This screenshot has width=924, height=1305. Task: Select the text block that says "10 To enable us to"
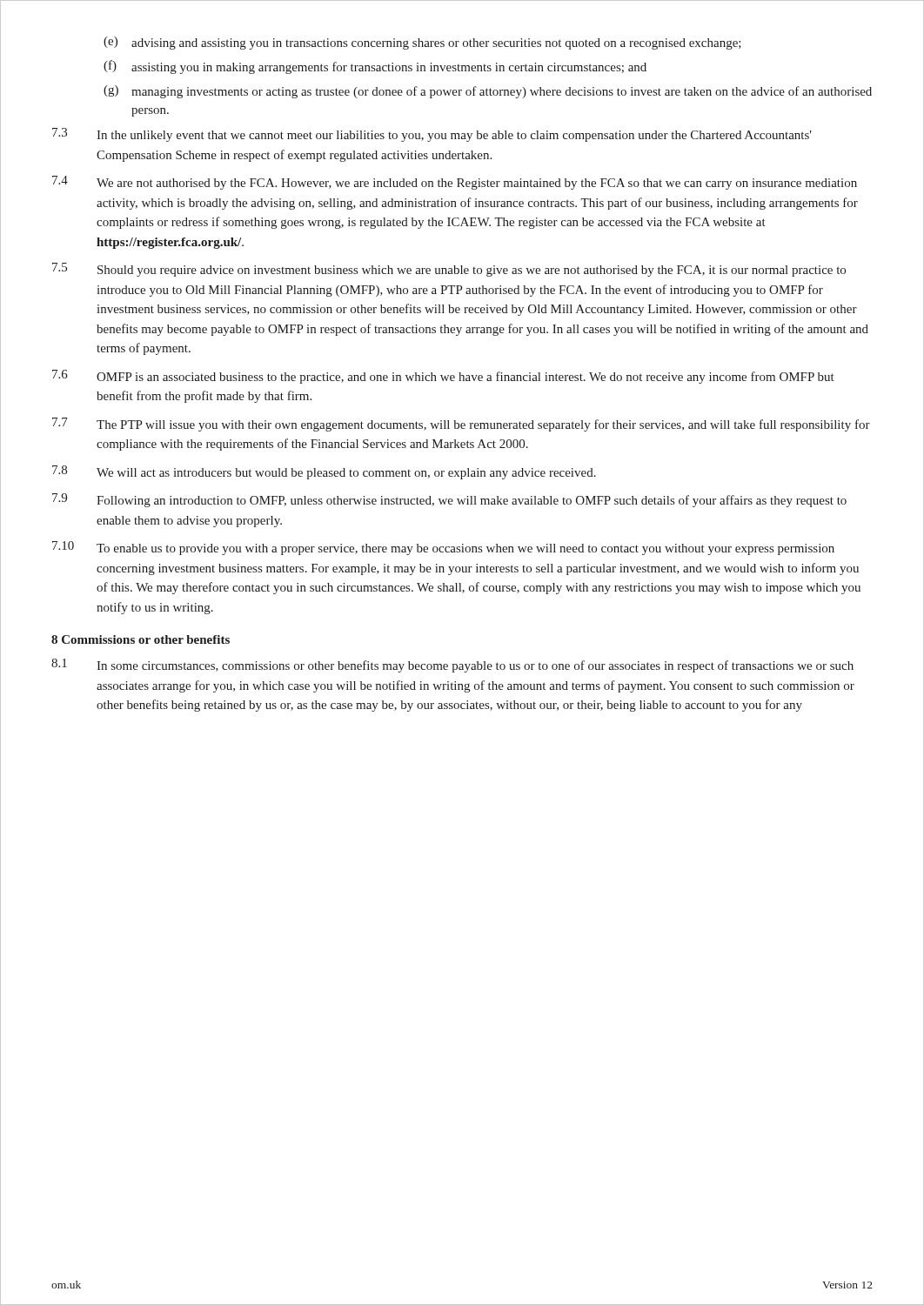tap(462, 578)
